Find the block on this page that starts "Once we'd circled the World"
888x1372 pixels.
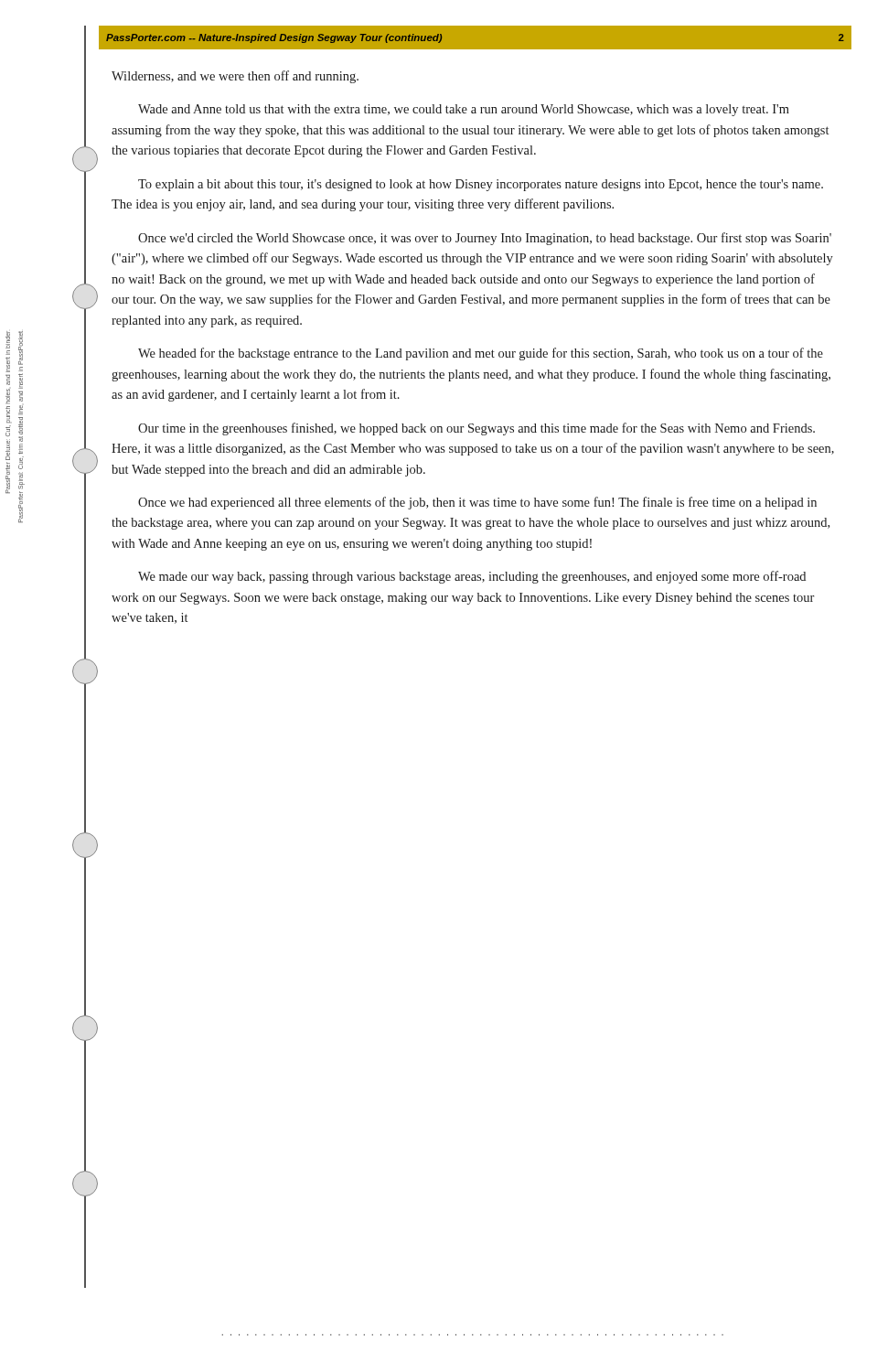[x=472, y=279]
